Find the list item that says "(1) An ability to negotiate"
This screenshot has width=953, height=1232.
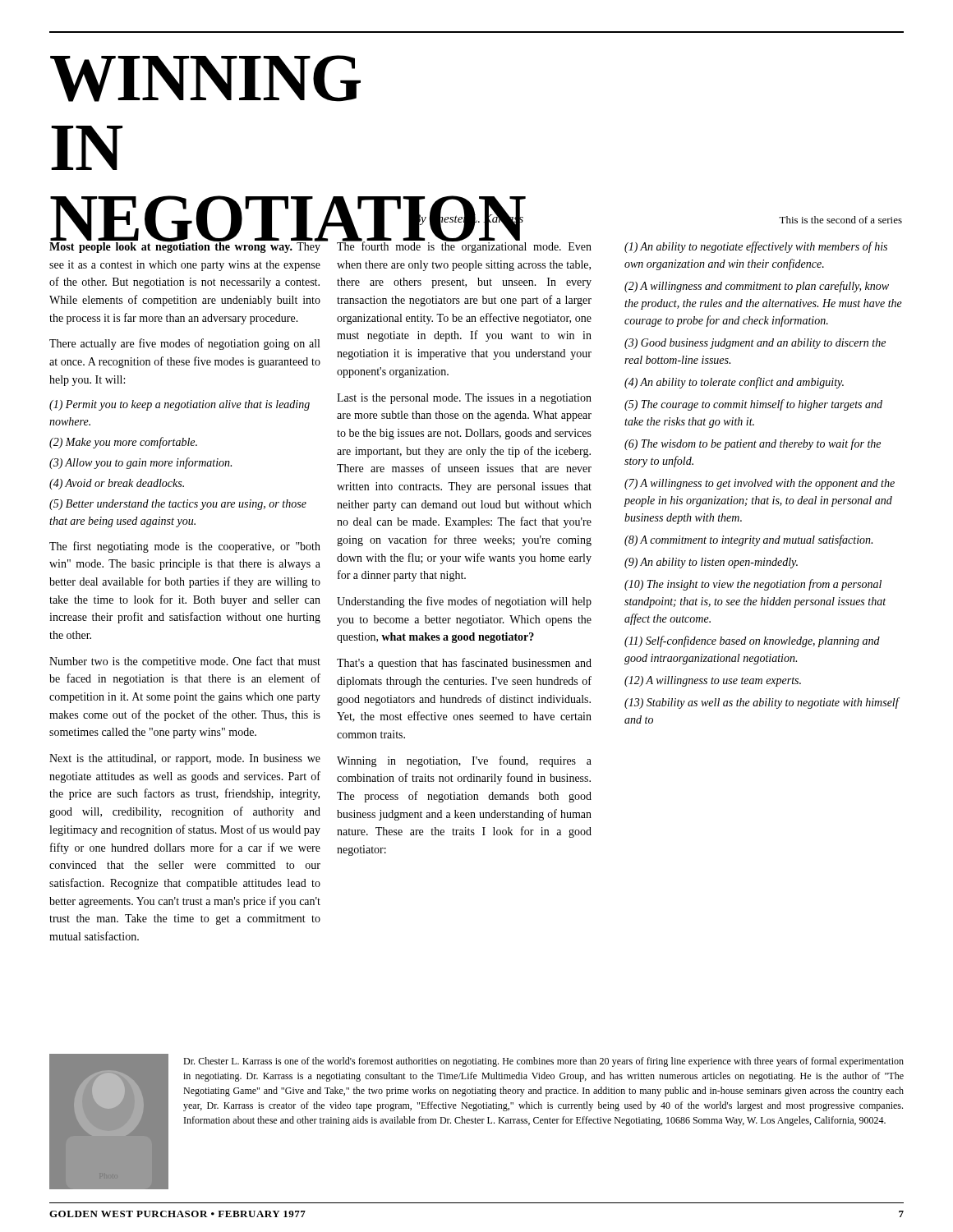756,255
